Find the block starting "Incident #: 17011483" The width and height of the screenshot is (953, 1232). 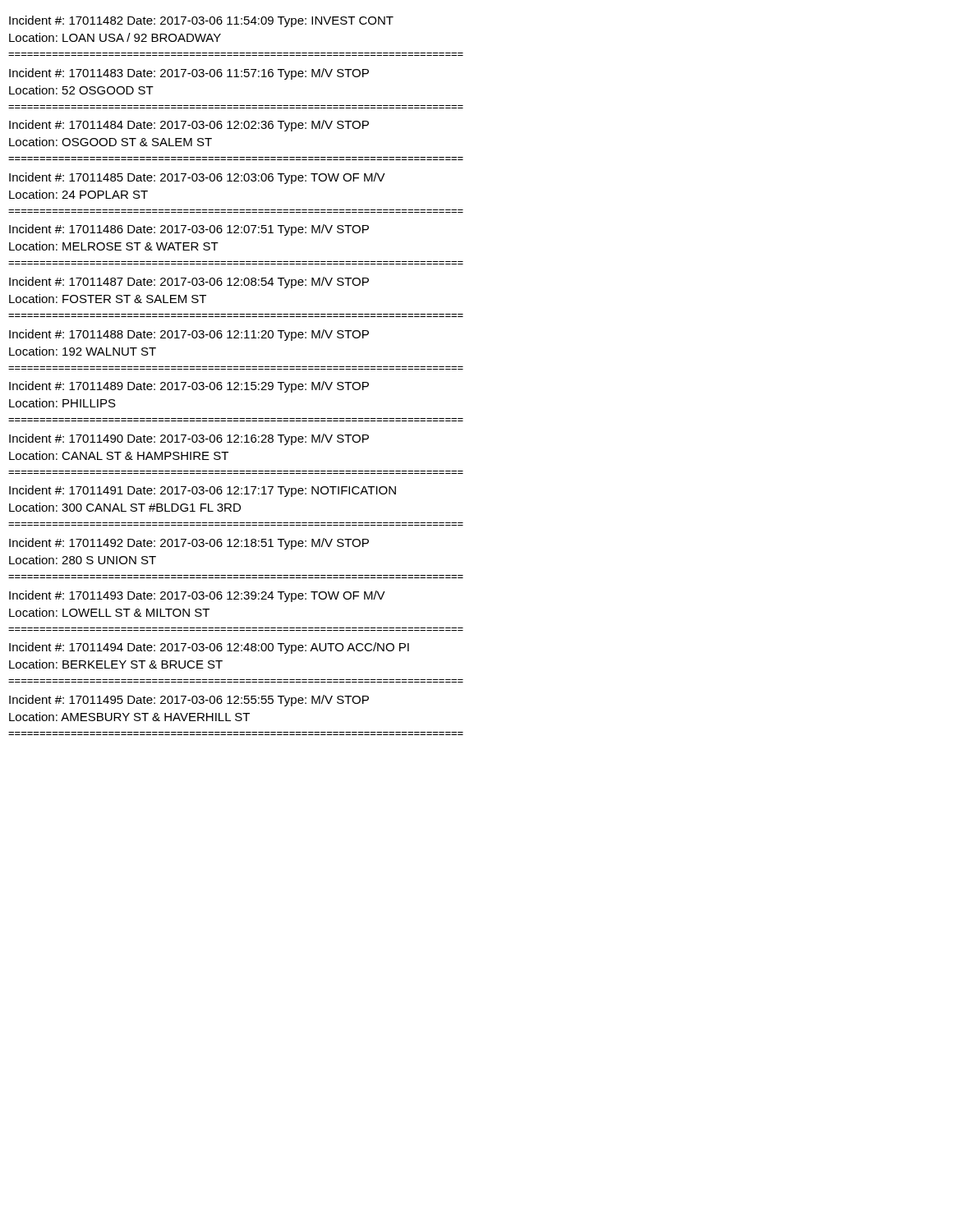point(189,74)
